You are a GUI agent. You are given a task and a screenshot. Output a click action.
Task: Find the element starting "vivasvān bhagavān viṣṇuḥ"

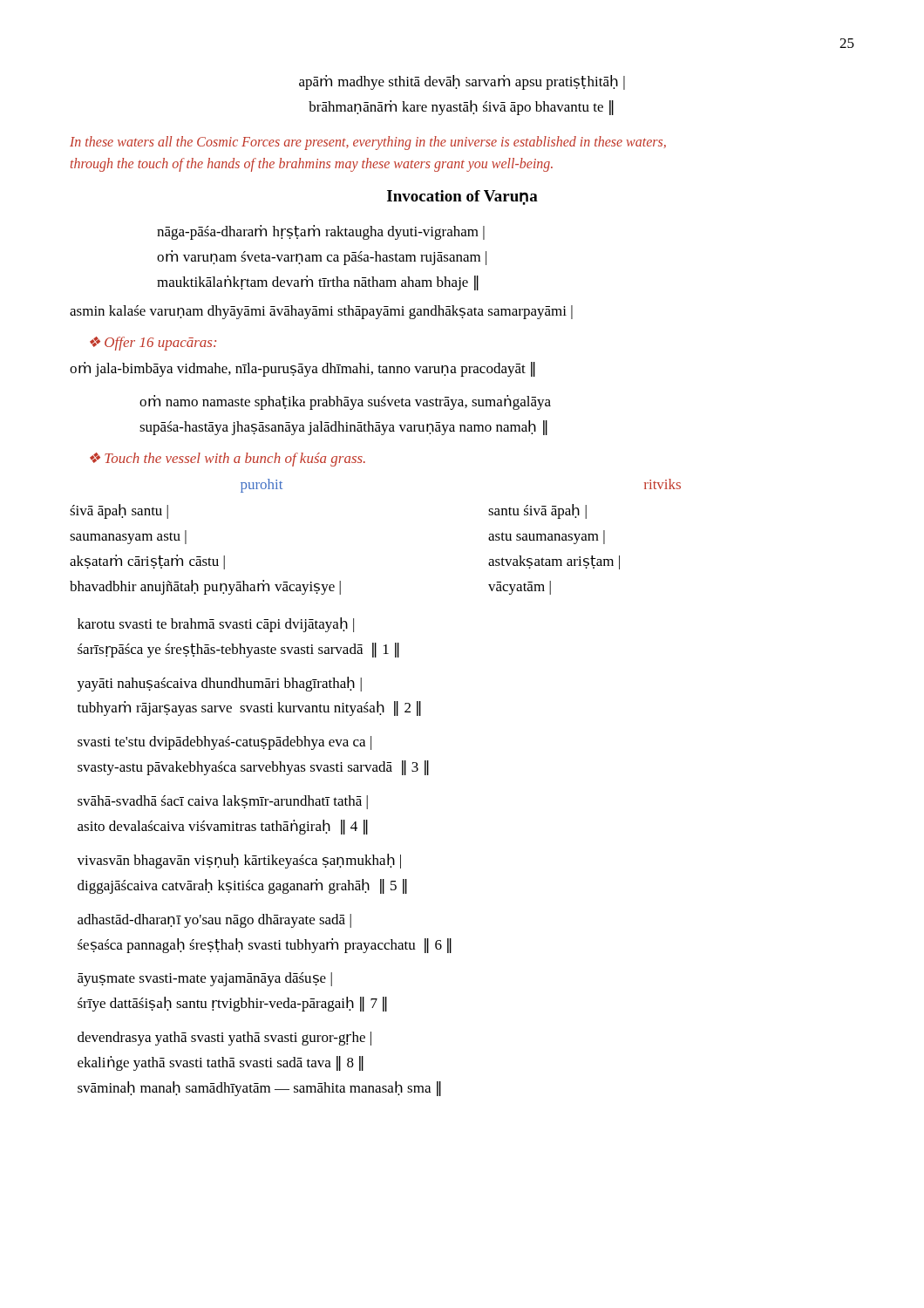pyautogui.click(x=239, y=873)
